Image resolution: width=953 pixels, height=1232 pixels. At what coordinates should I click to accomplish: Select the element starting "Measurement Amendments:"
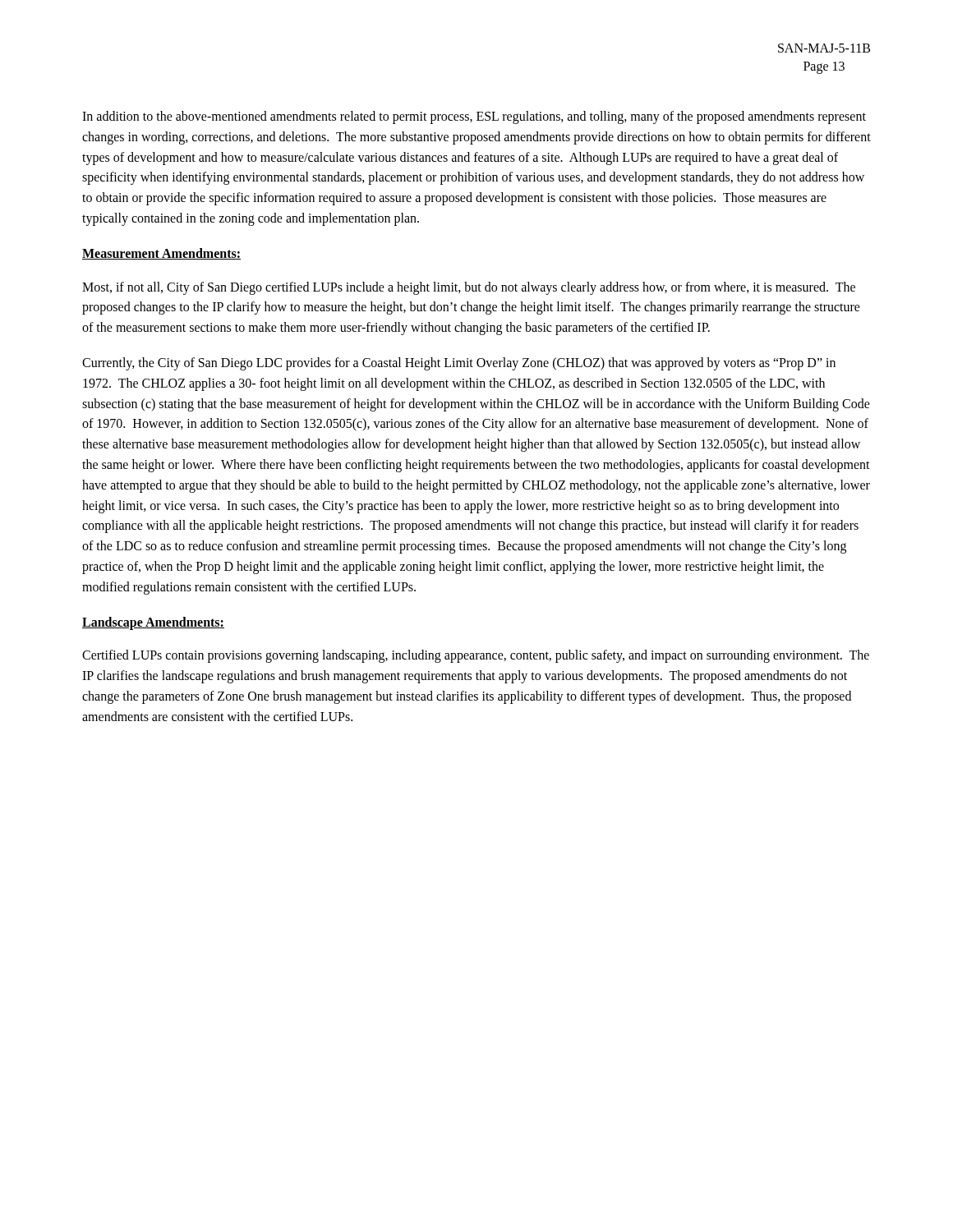point(161,253)
